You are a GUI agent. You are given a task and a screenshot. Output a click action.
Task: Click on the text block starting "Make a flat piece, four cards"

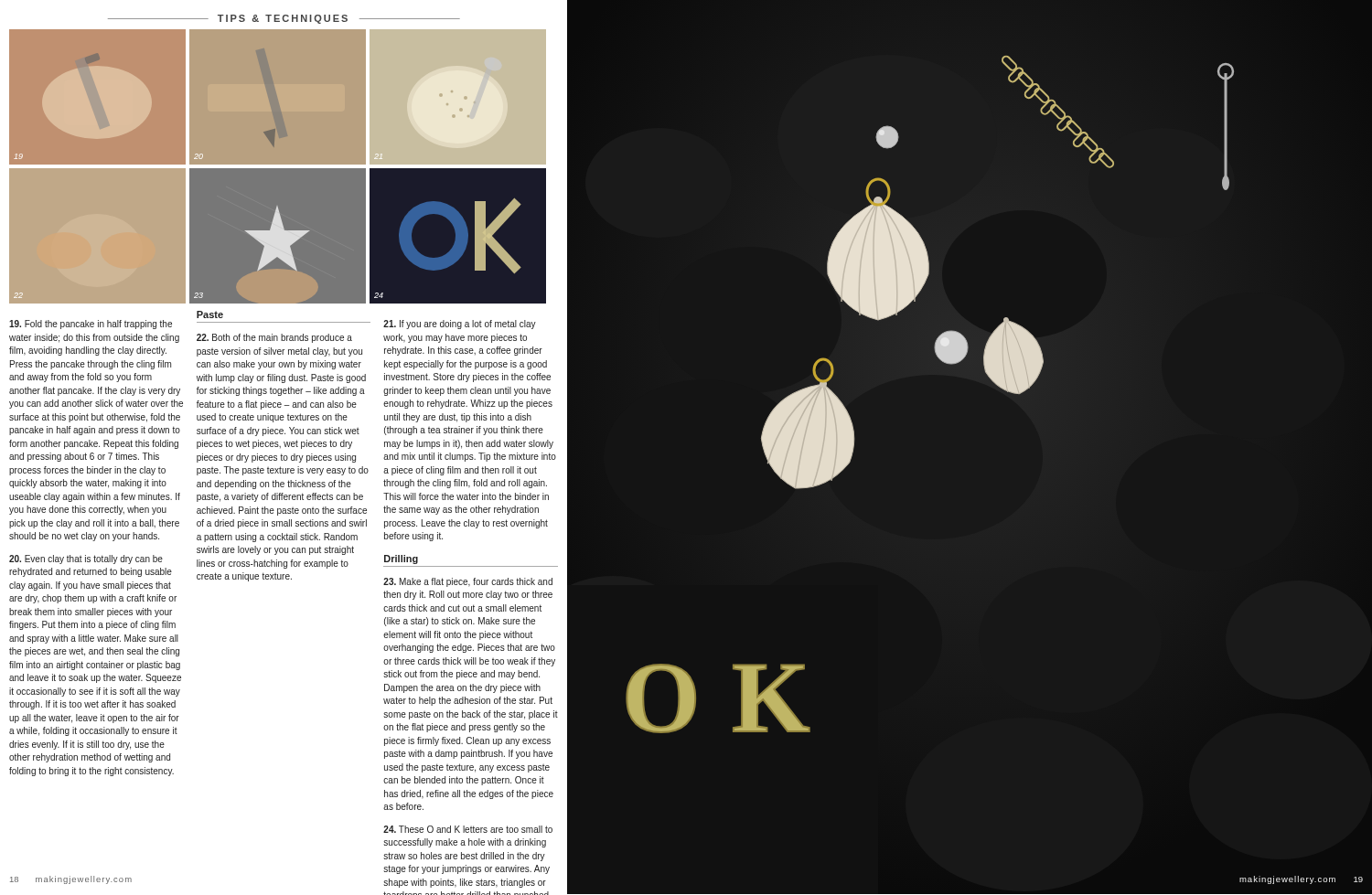click(471, 735)
